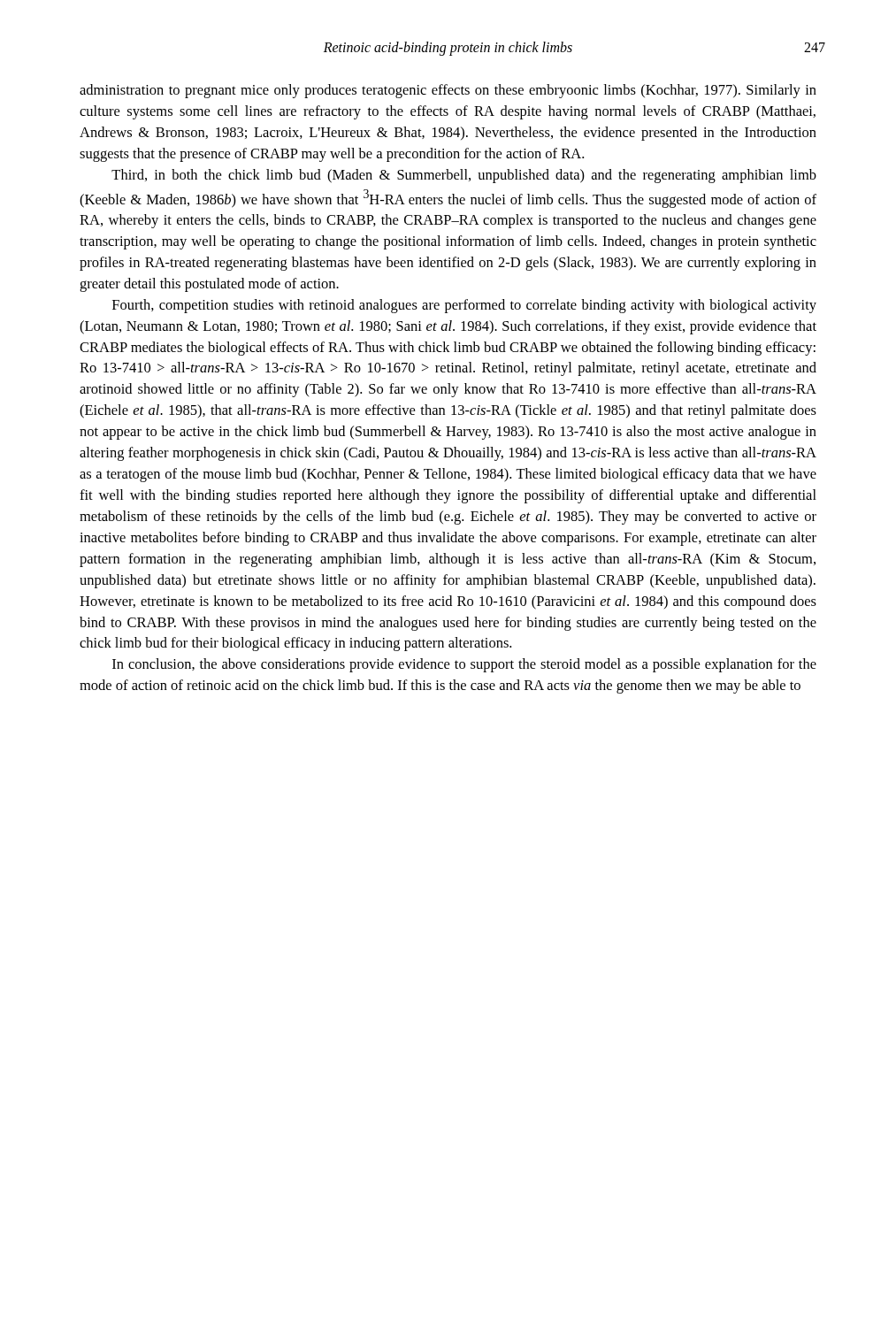Find the block on this page that starts "administration to pregnant mice"
Viewport: 896px width, 1327px height.
(448, 122)
